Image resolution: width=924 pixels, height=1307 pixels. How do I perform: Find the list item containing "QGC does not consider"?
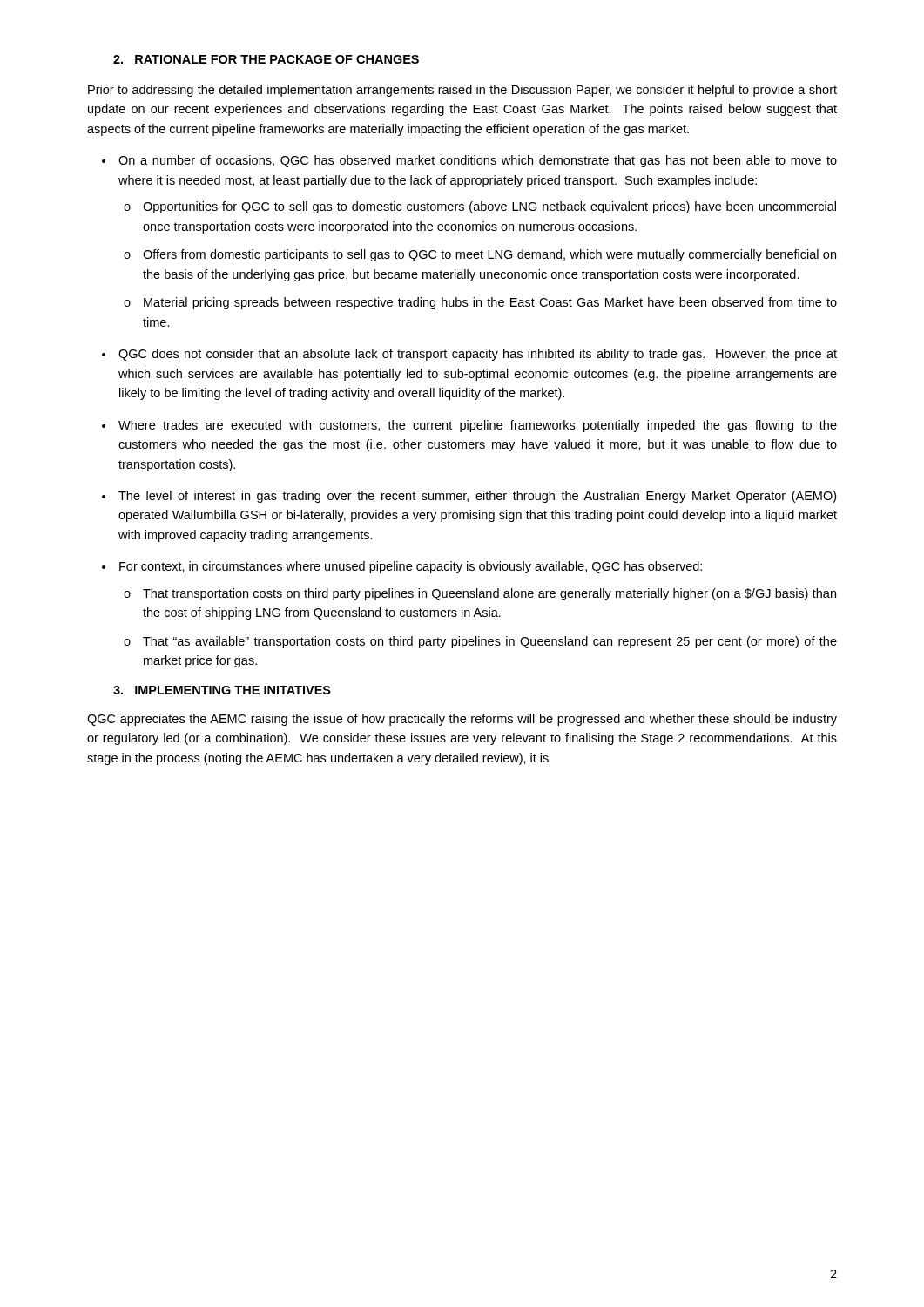click(478, 373)
